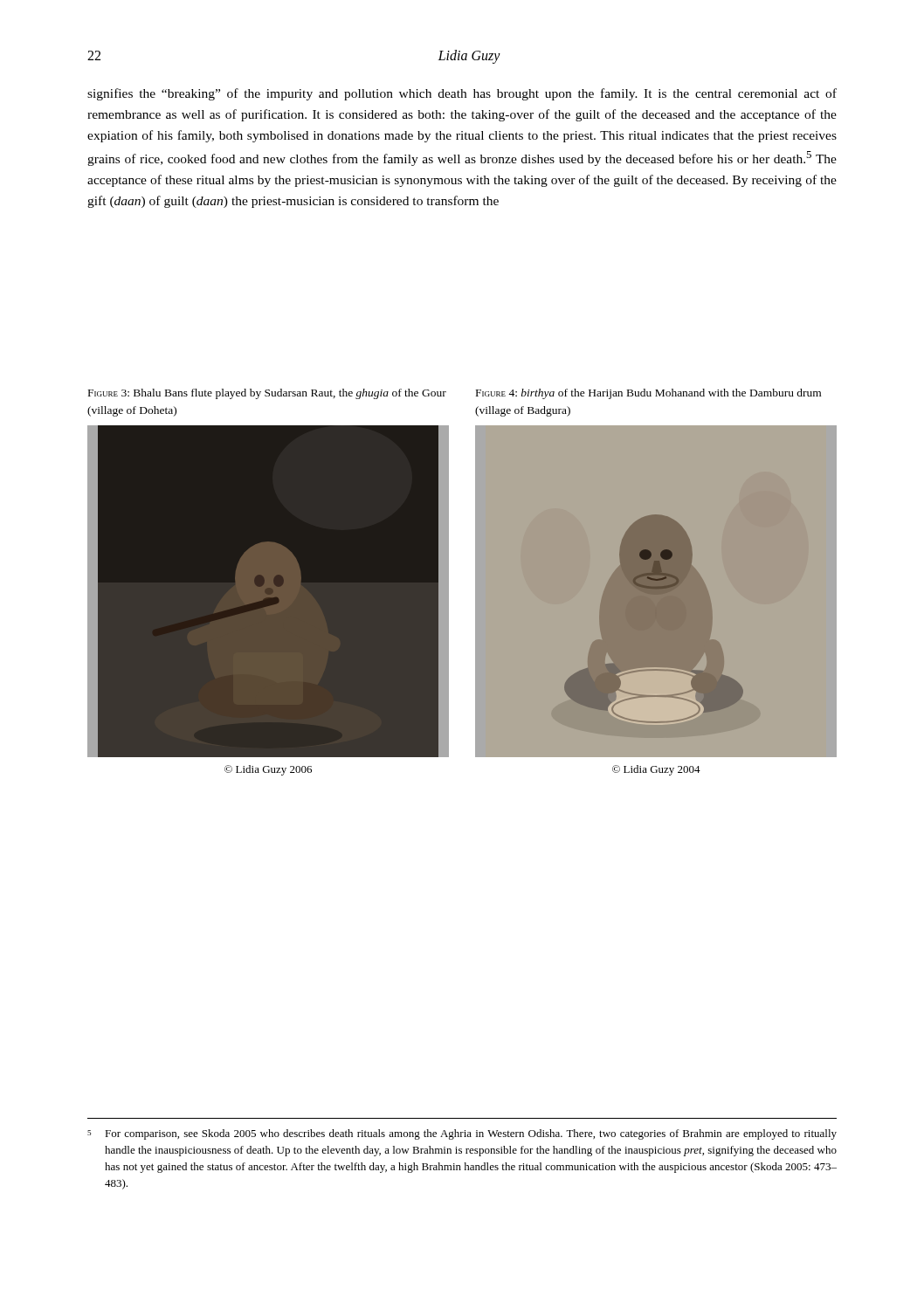Click on the text block containing "signifies the “breaking”"
The width and height of the screenshot is (924, 1310).
click(x=462, y=147)
